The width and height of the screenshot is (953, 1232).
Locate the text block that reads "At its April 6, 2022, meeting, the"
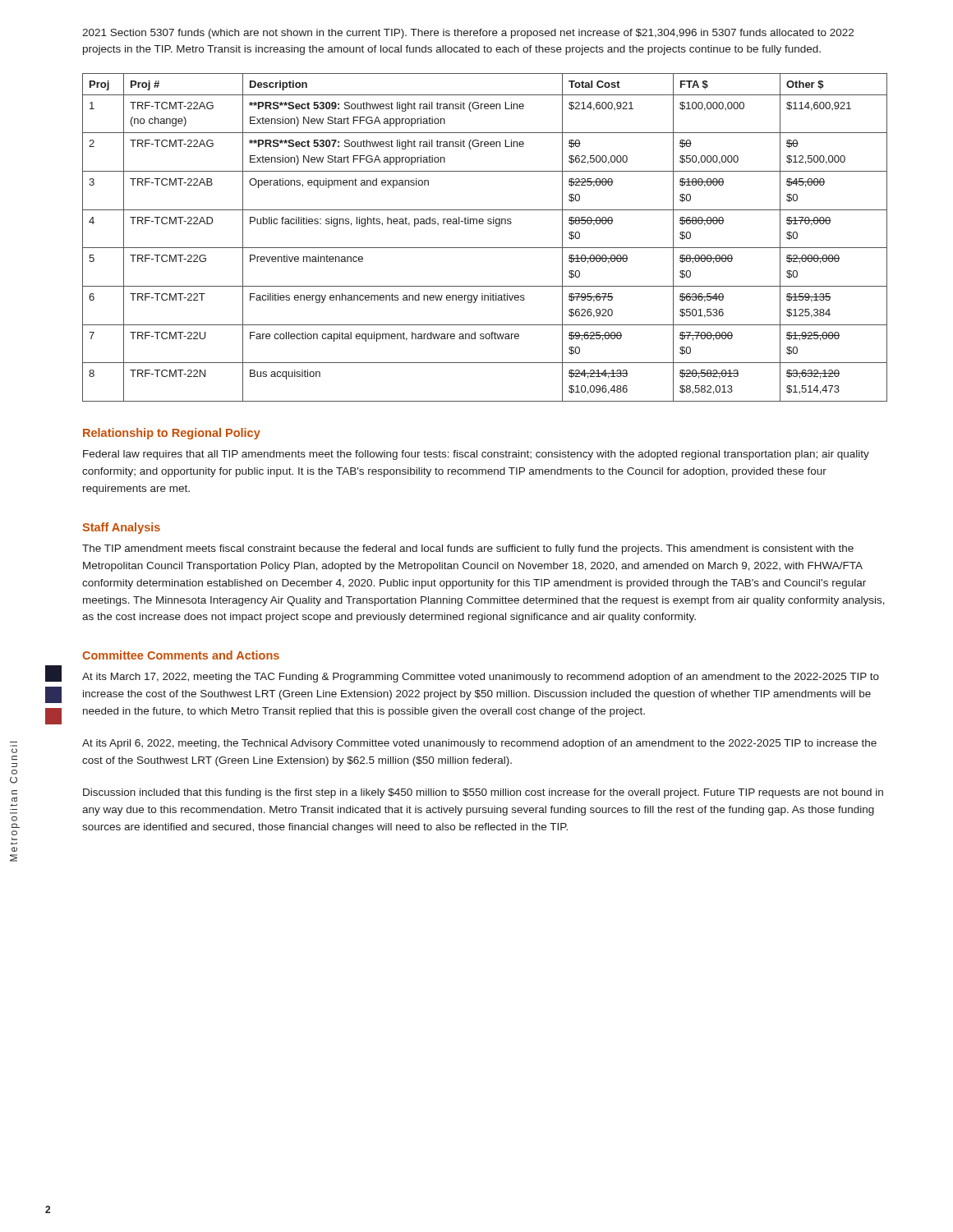(480, 752)
